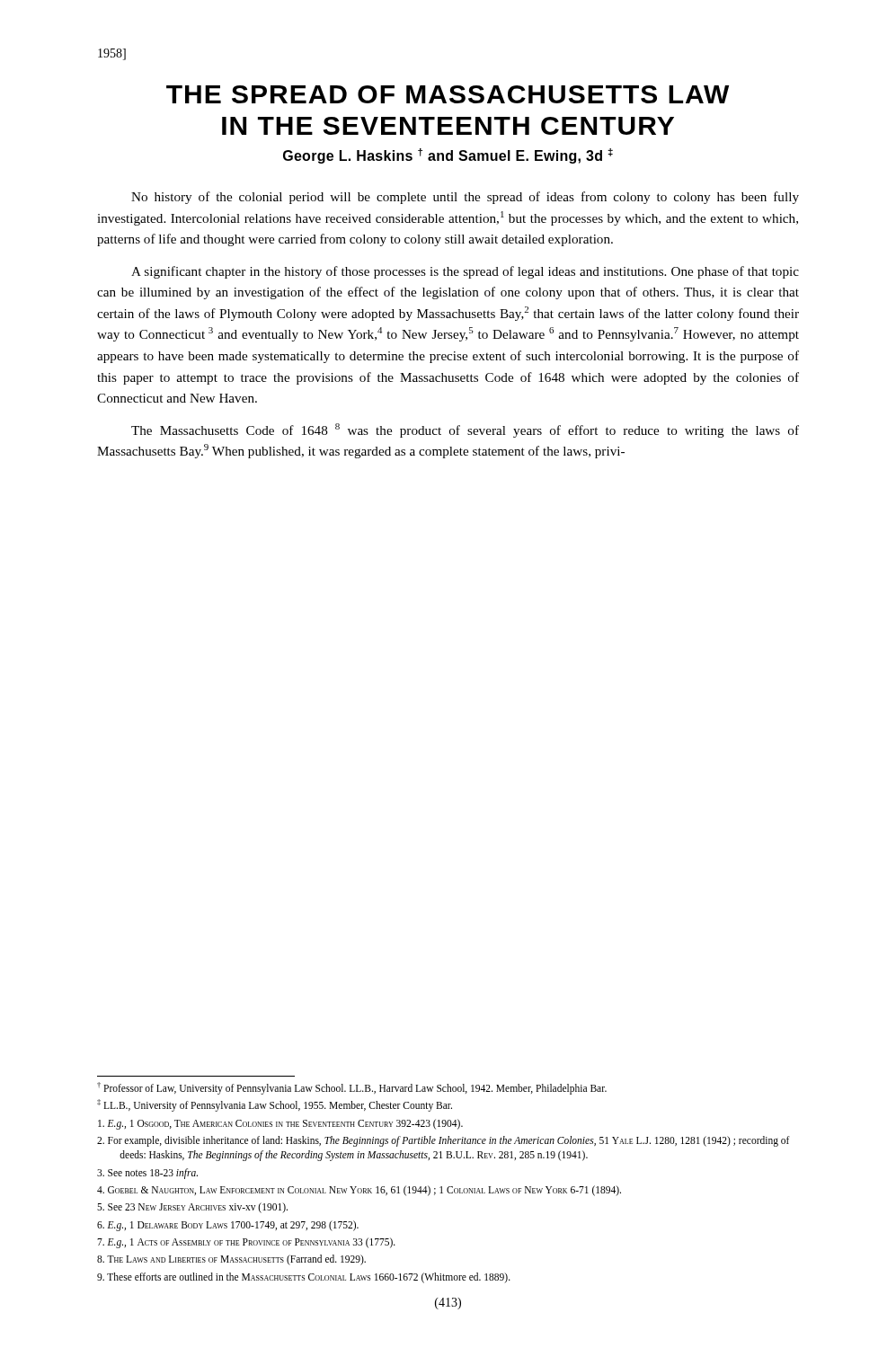Viewport: 896px width, 1348px height.
Task: Where is the passage that starts "See 23 New Jersey Archives xiv-xv"?
Action: [x=192, y=1208]
